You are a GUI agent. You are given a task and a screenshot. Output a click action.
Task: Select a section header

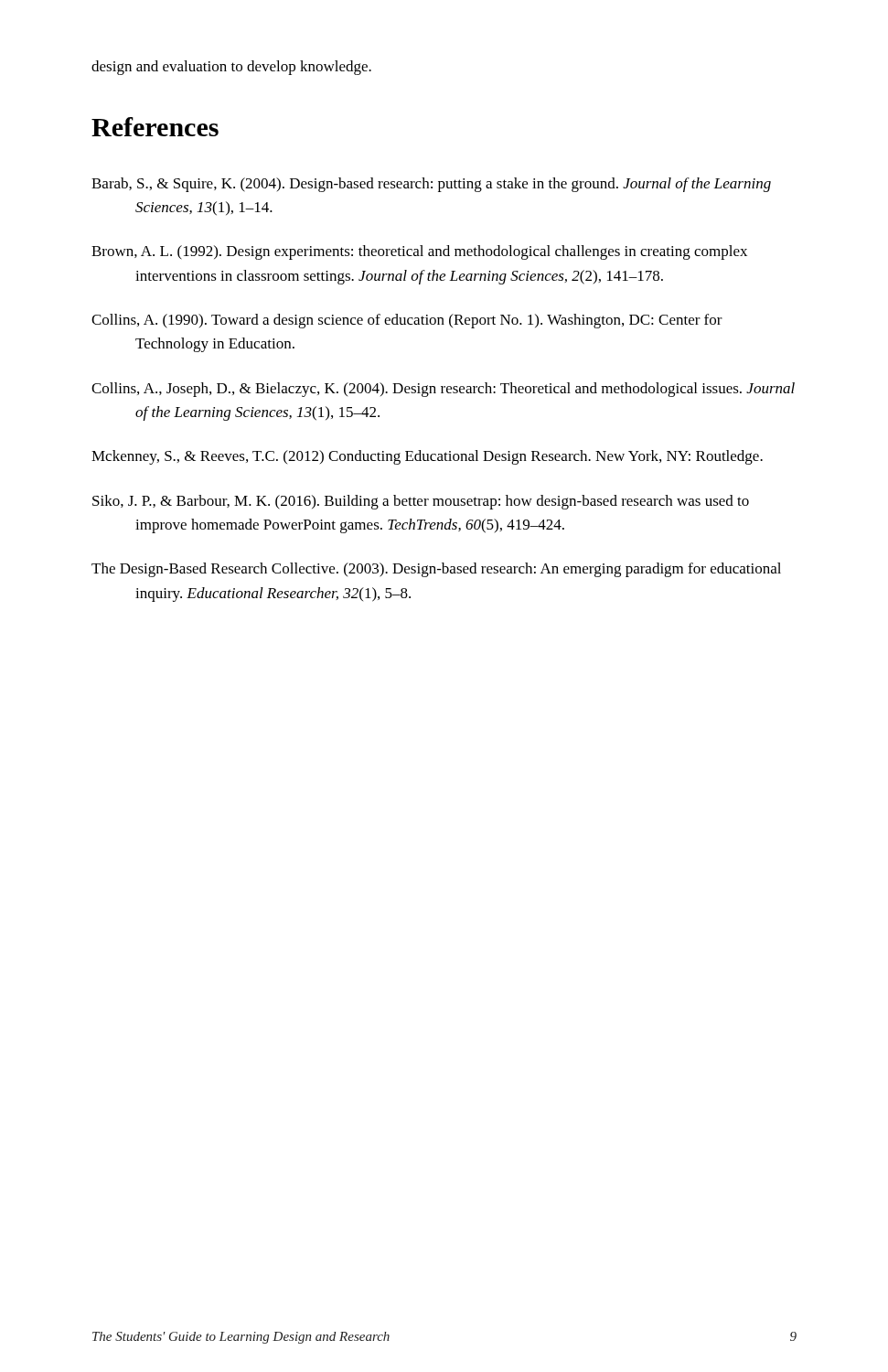click(155, 126)
